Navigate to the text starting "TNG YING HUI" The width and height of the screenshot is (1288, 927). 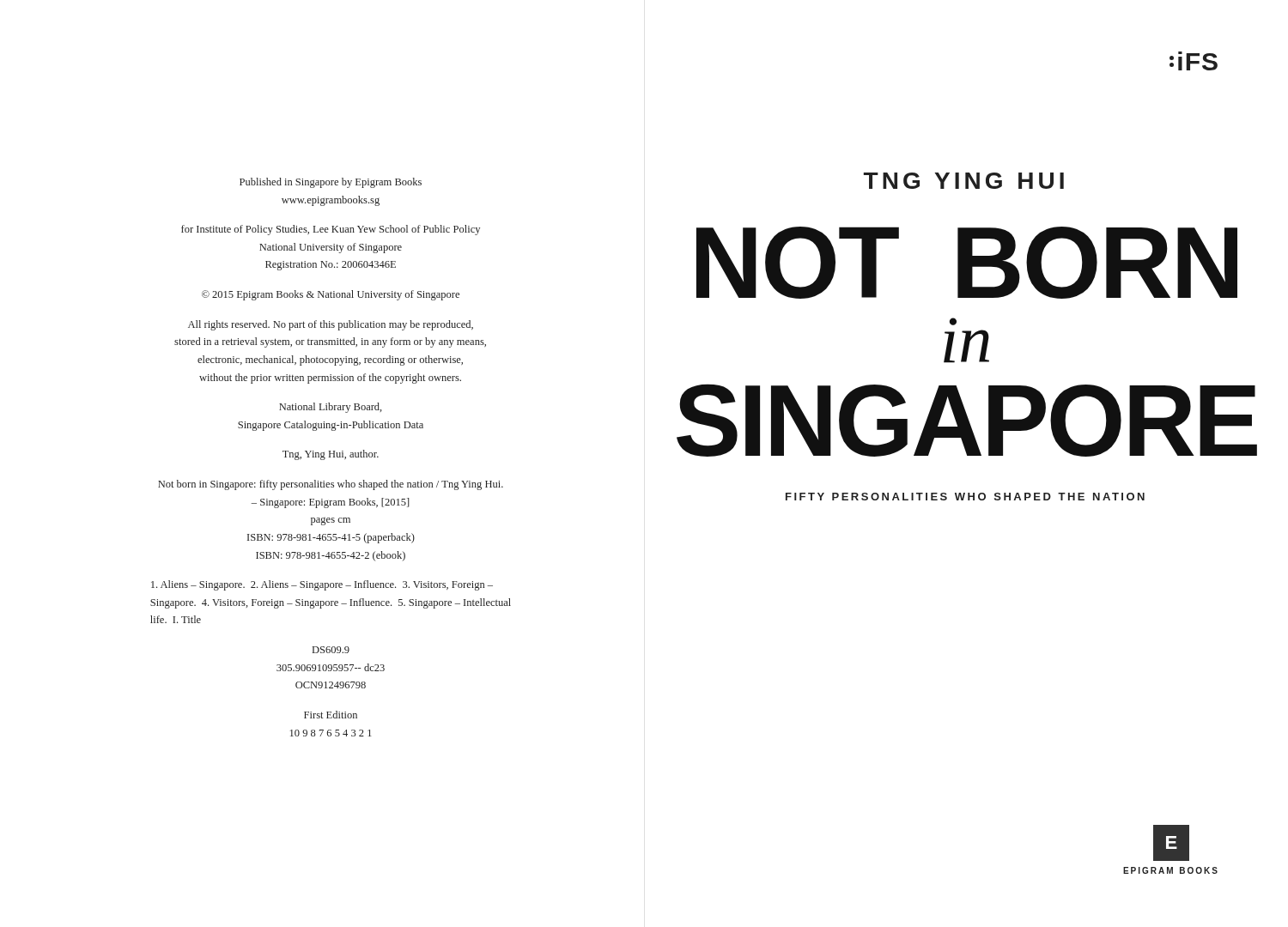(x=966, y=181)
